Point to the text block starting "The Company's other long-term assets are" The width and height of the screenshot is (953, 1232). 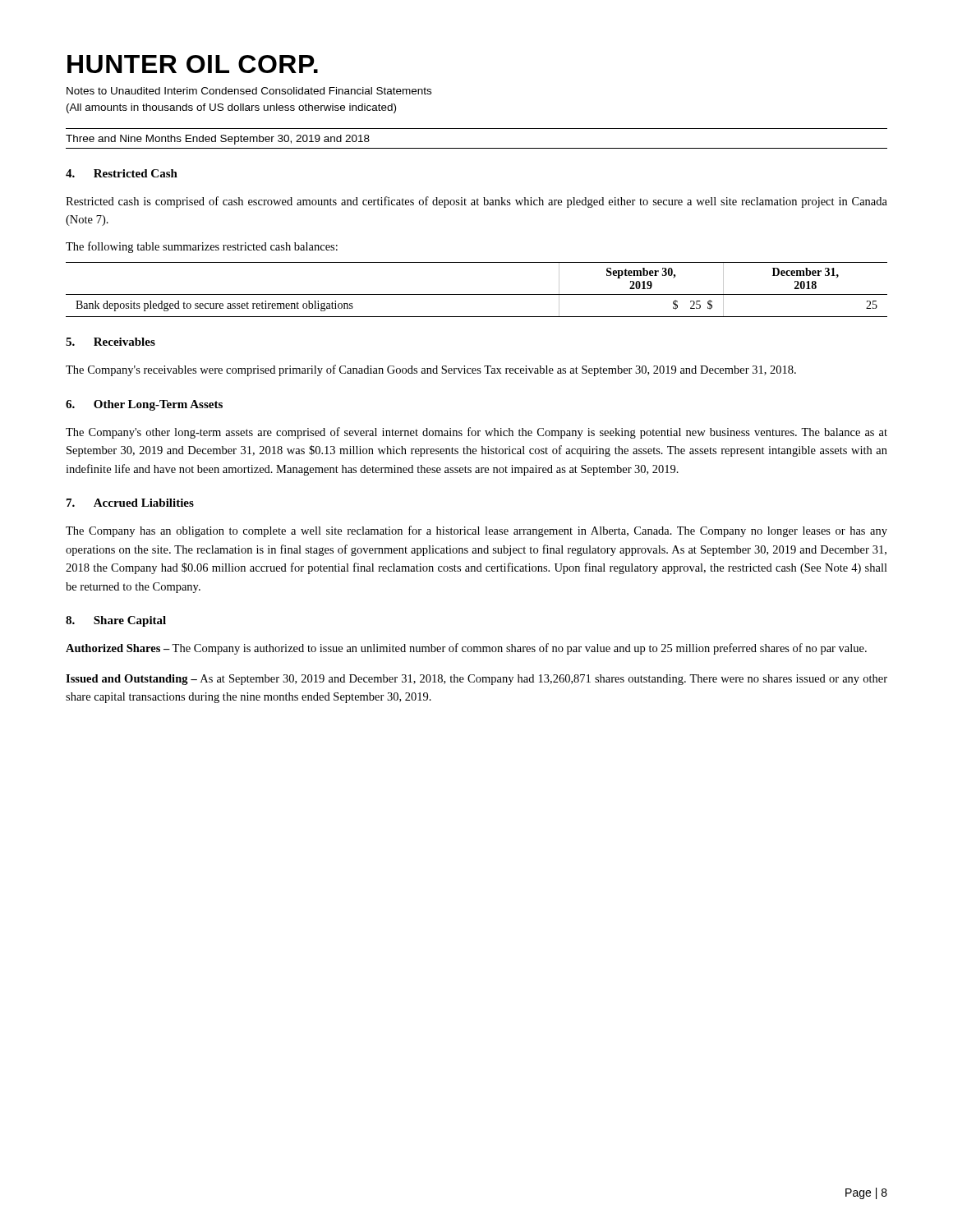[x=476, y=450]
